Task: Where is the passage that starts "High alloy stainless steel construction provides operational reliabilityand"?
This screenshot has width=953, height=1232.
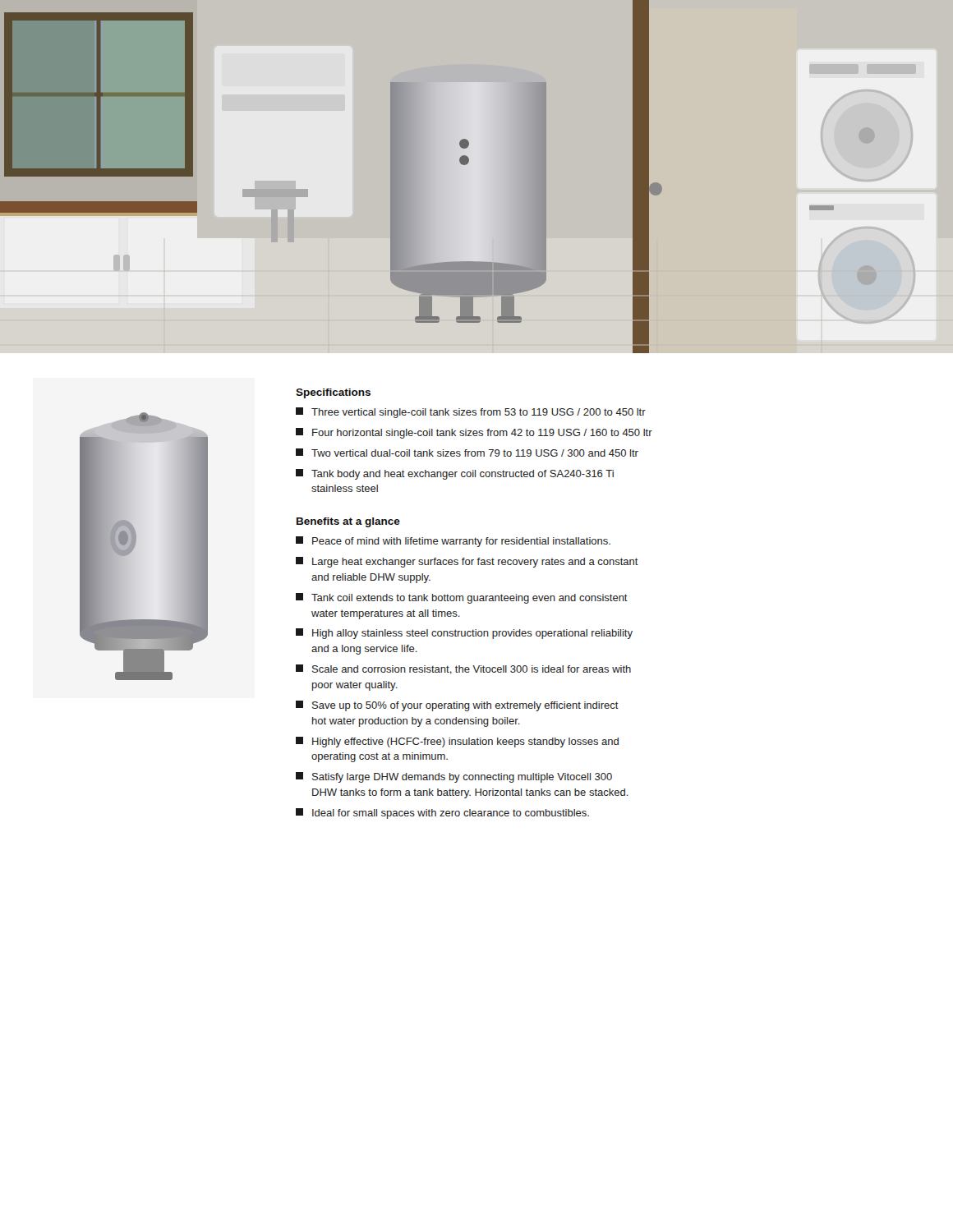Action: coord(608,642)
